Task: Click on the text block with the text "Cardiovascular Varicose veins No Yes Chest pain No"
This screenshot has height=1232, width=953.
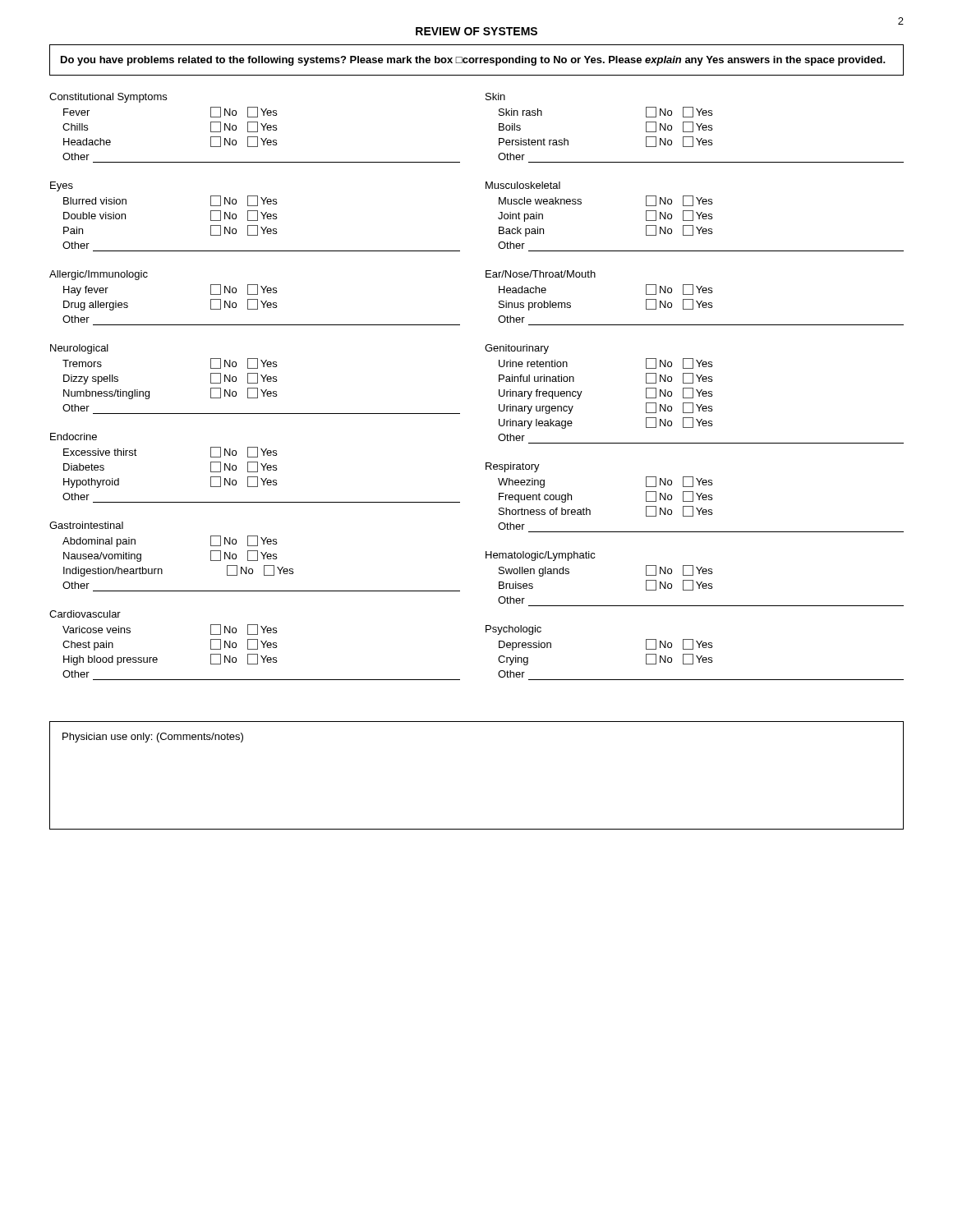Action: point(255,644)
